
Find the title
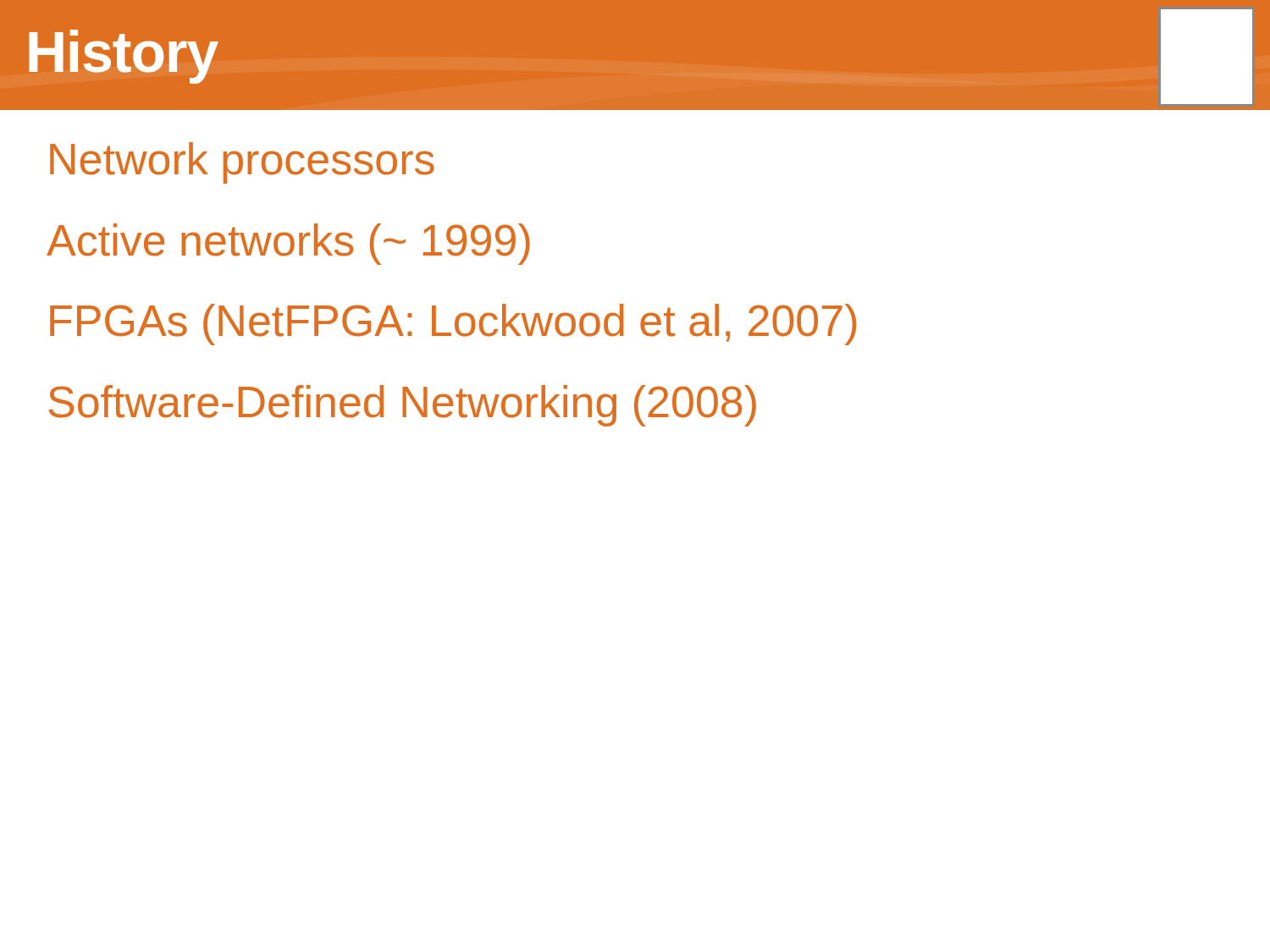coord(122,52)
